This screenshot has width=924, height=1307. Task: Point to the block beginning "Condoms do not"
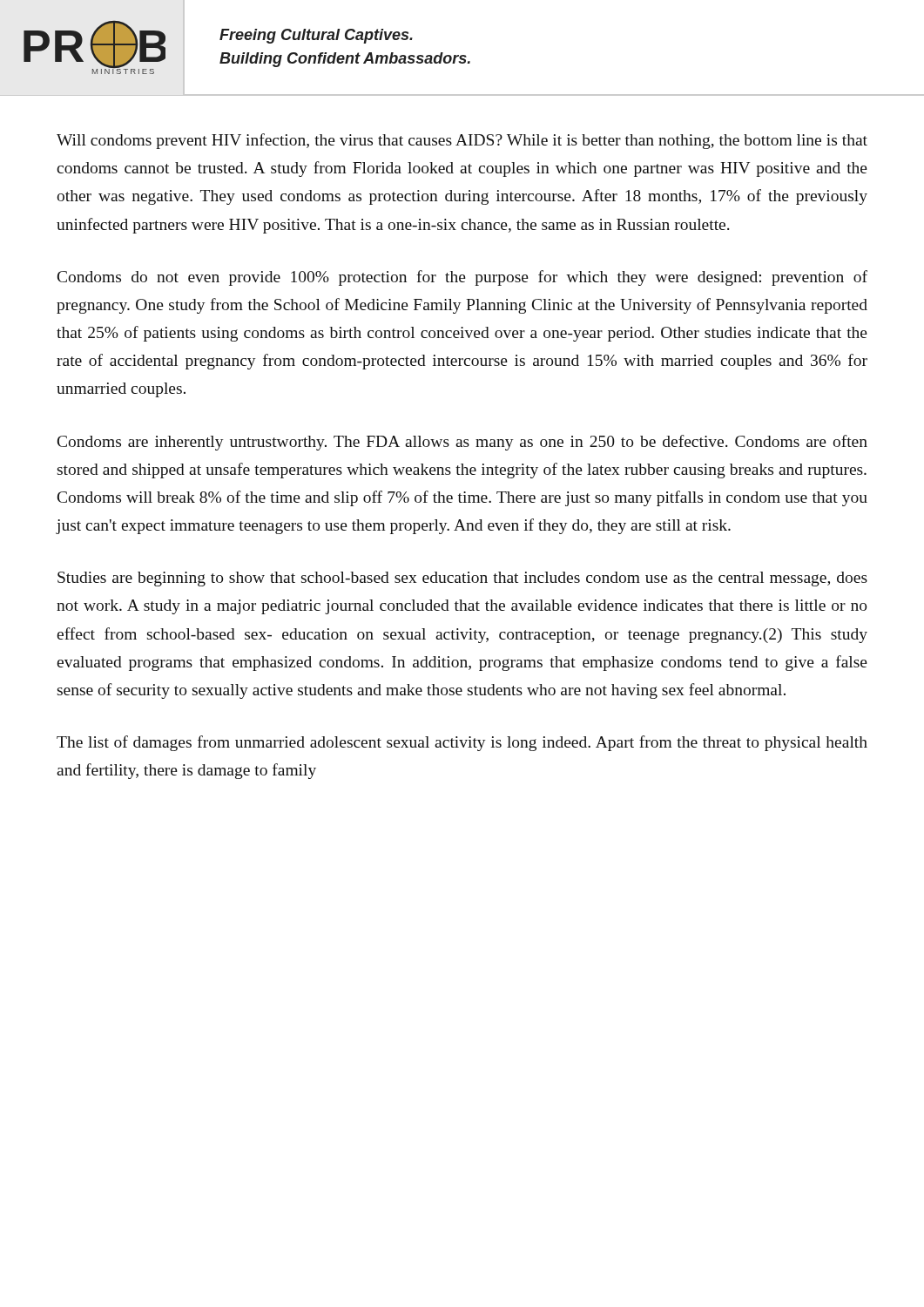tap(462, 333)
